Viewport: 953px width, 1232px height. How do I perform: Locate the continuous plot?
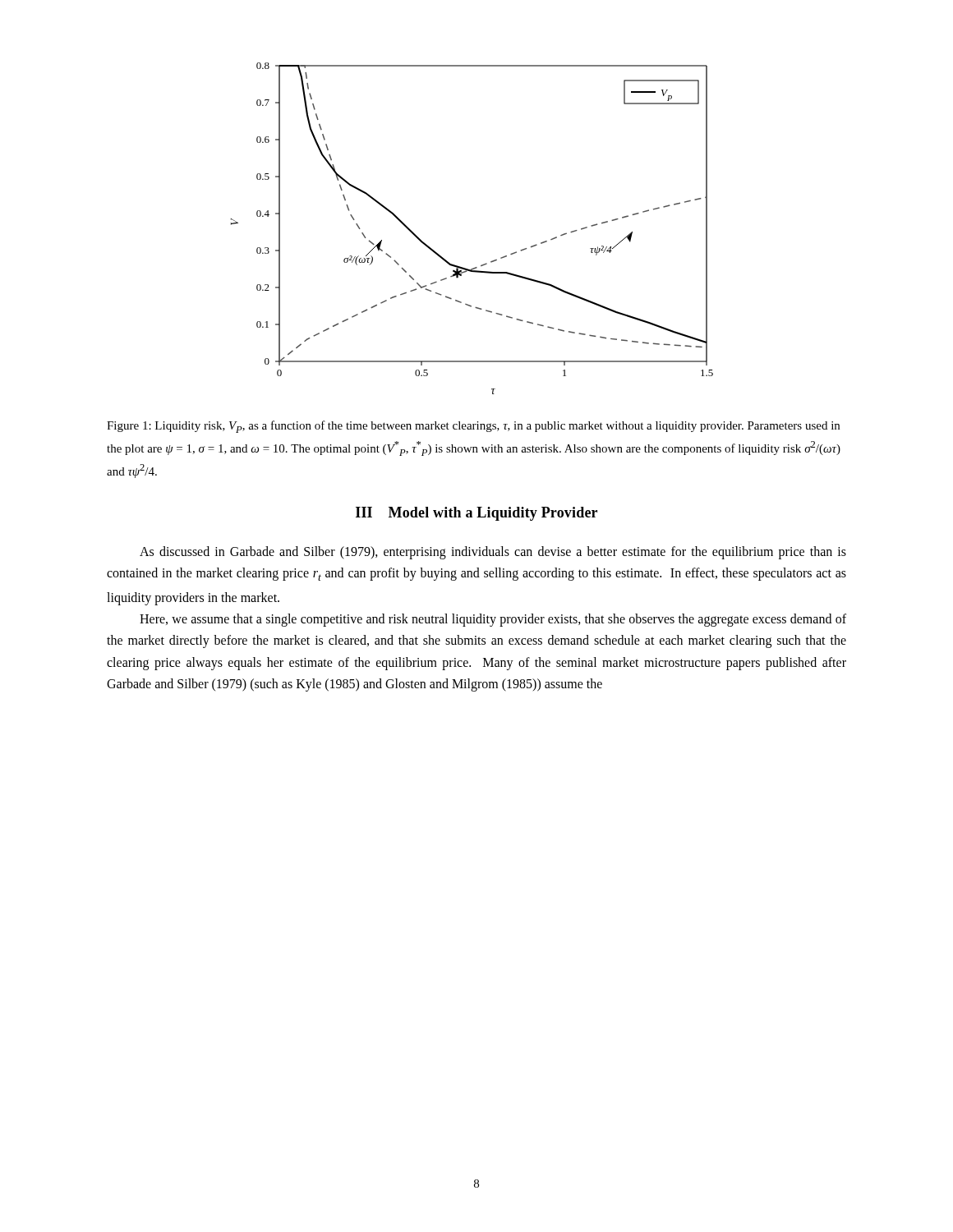tap(476, 226)
